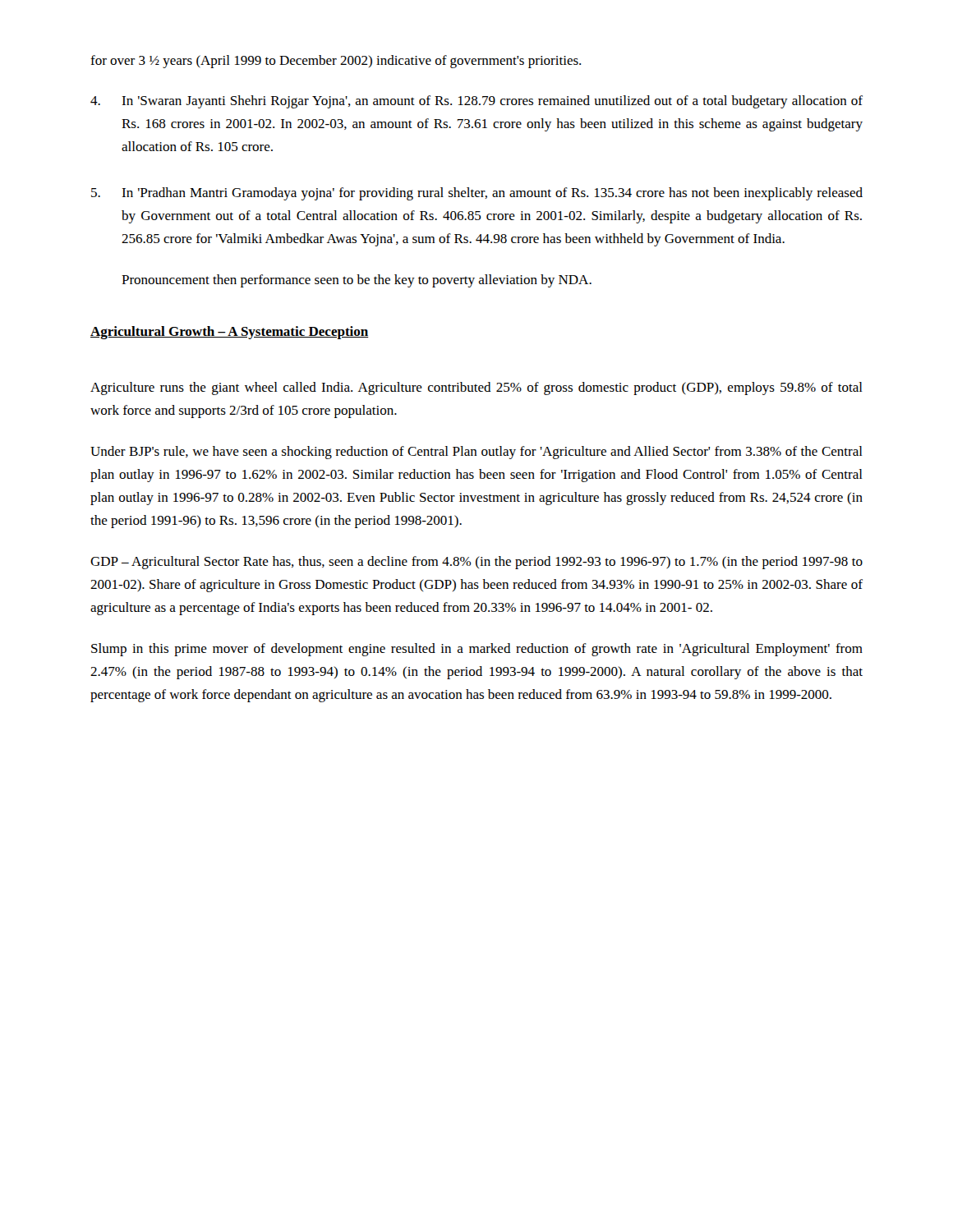
Task: Click the passage that begins "5. In 'Pradhan Mantri Gramodaya"
Action: 476,216
